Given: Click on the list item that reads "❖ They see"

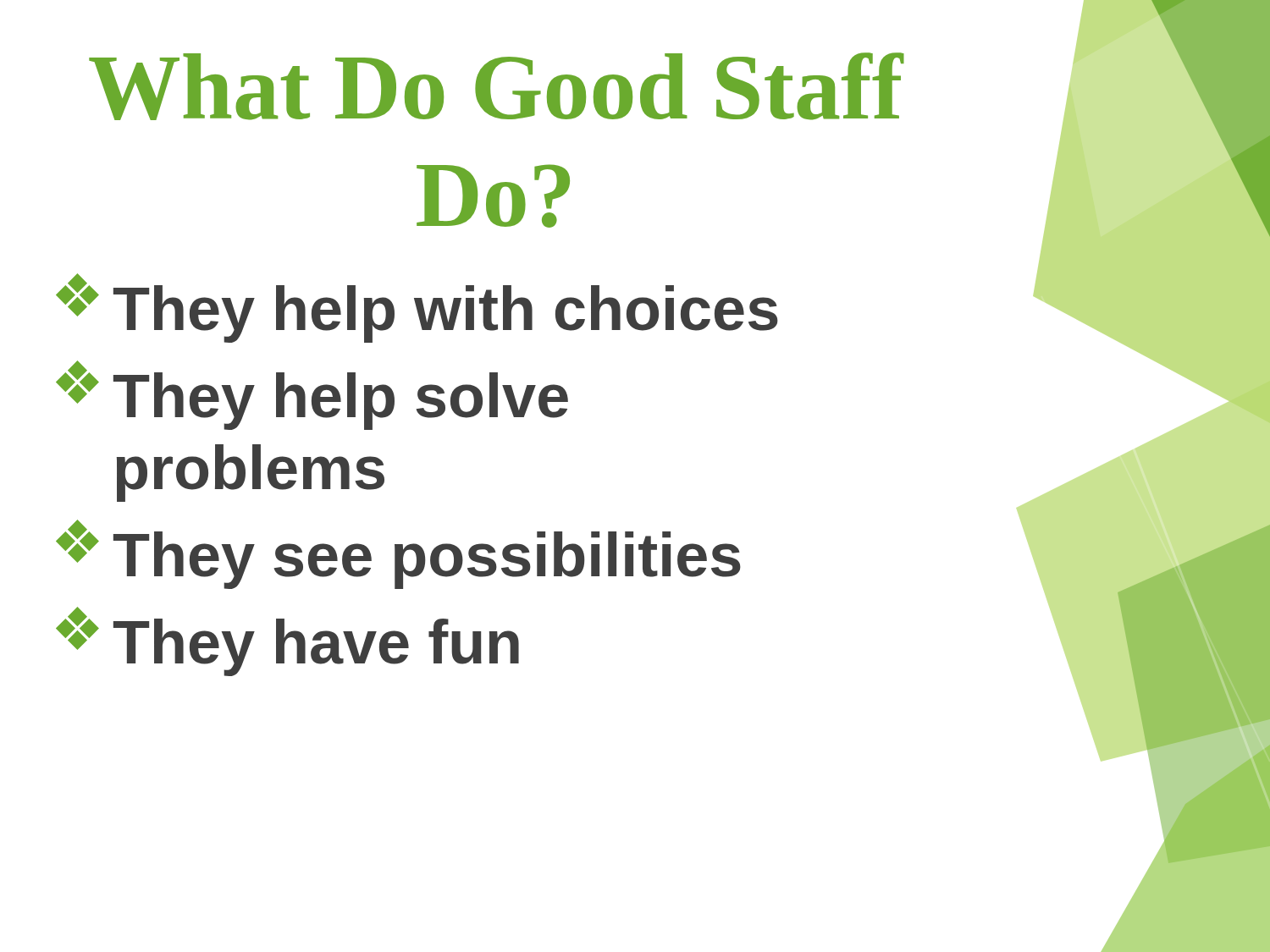Looking at the screenshot, I should 397,555.
